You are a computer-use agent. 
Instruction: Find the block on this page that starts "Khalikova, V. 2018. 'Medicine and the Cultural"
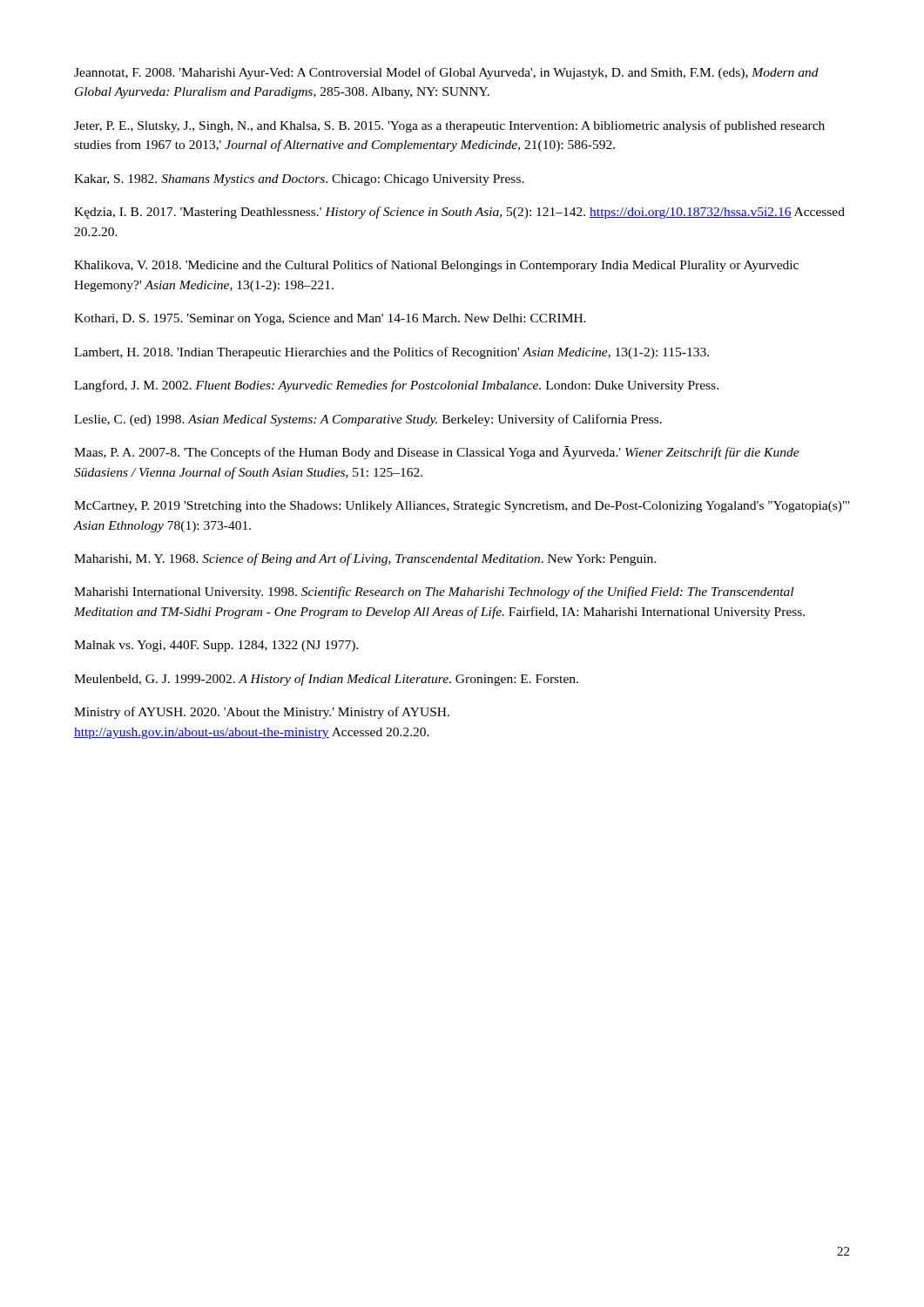437,275
